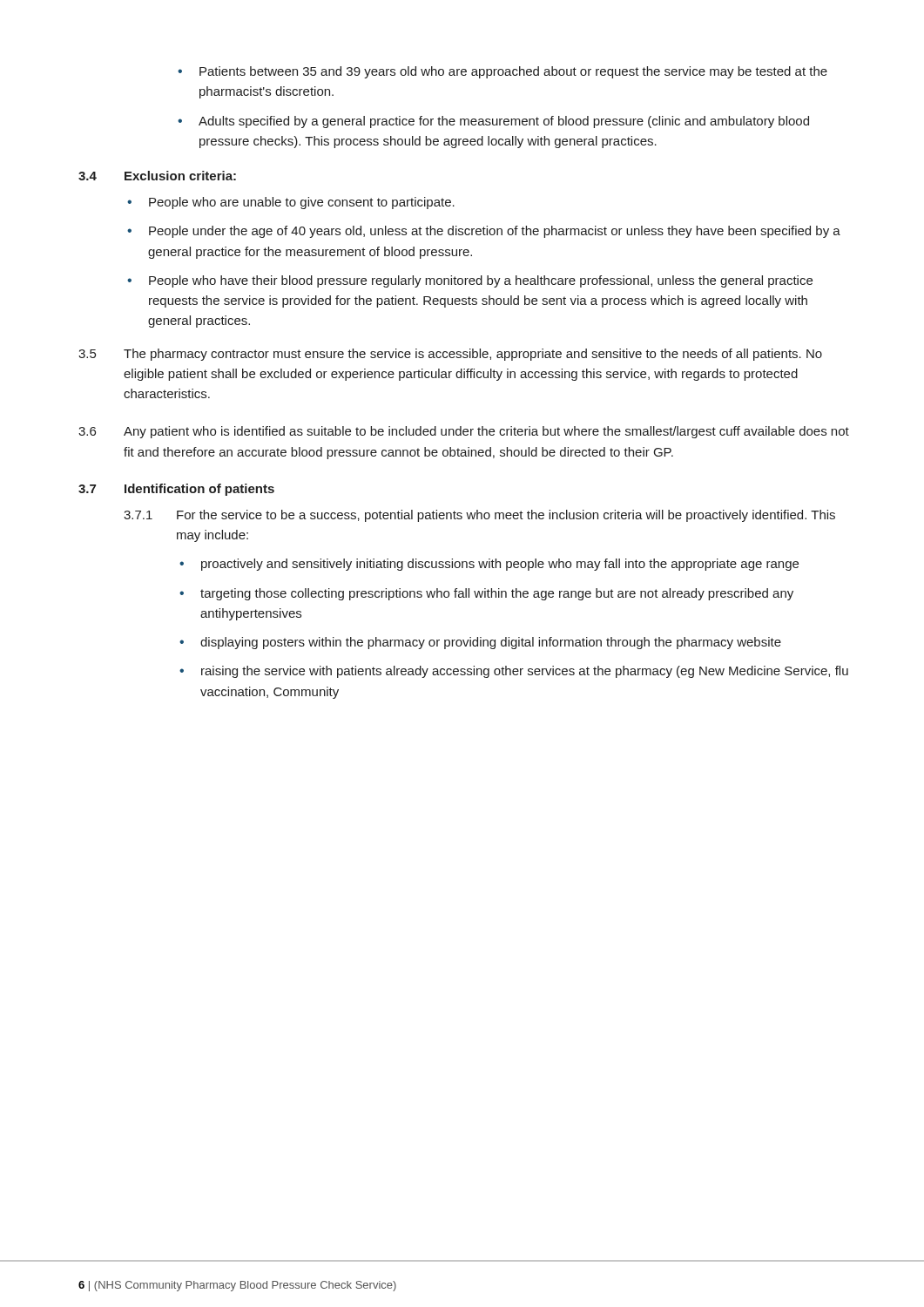924x1307 pixels.
Task: Find the text starting "3.7 Identification of patients"
Action: (176, 488)
